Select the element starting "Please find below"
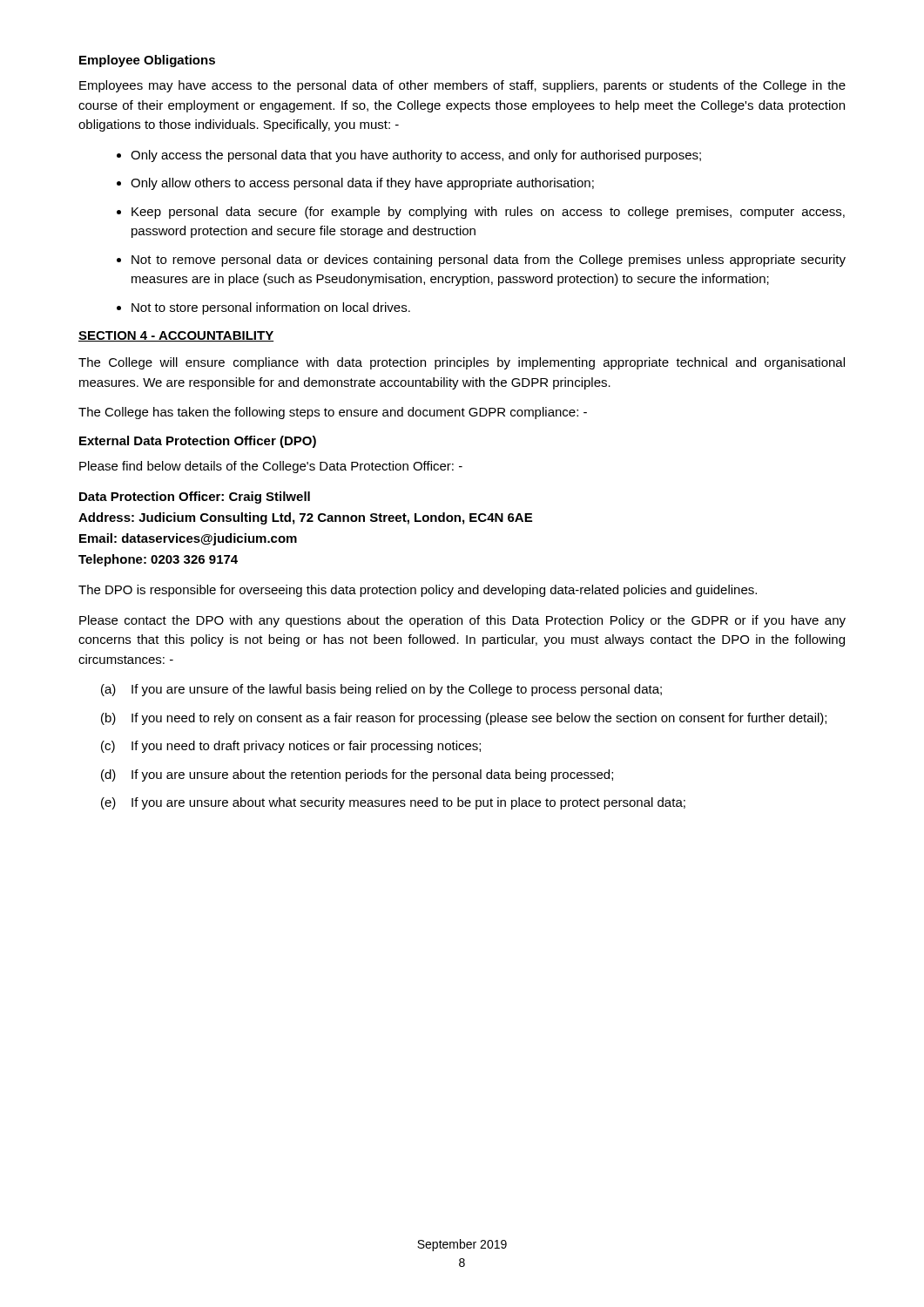924x1307 pixels. tap(462, 466)
